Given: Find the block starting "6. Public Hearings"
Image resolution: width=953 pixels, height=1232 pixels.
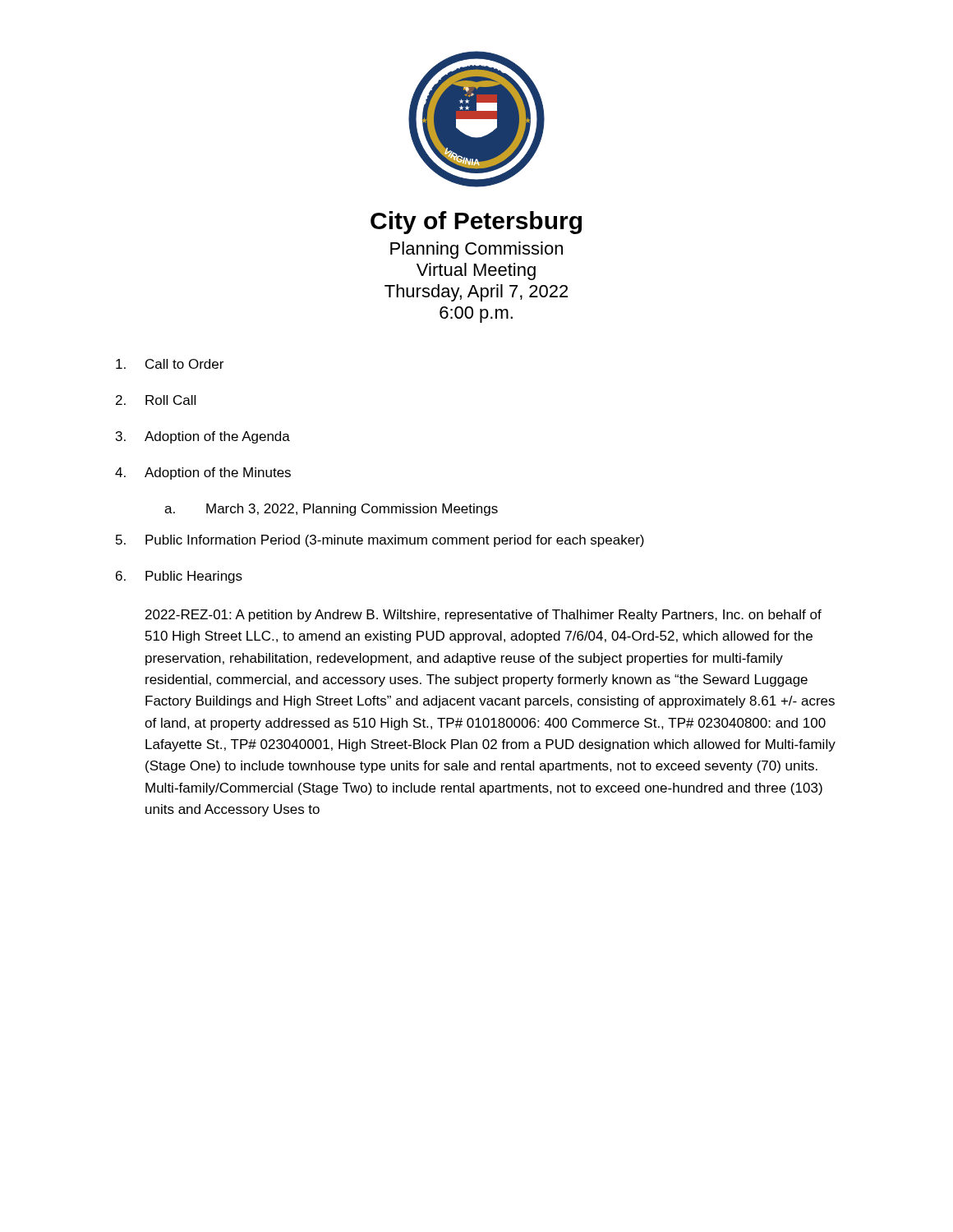Looking at the screenshot, I should click(x=179, y=577).
